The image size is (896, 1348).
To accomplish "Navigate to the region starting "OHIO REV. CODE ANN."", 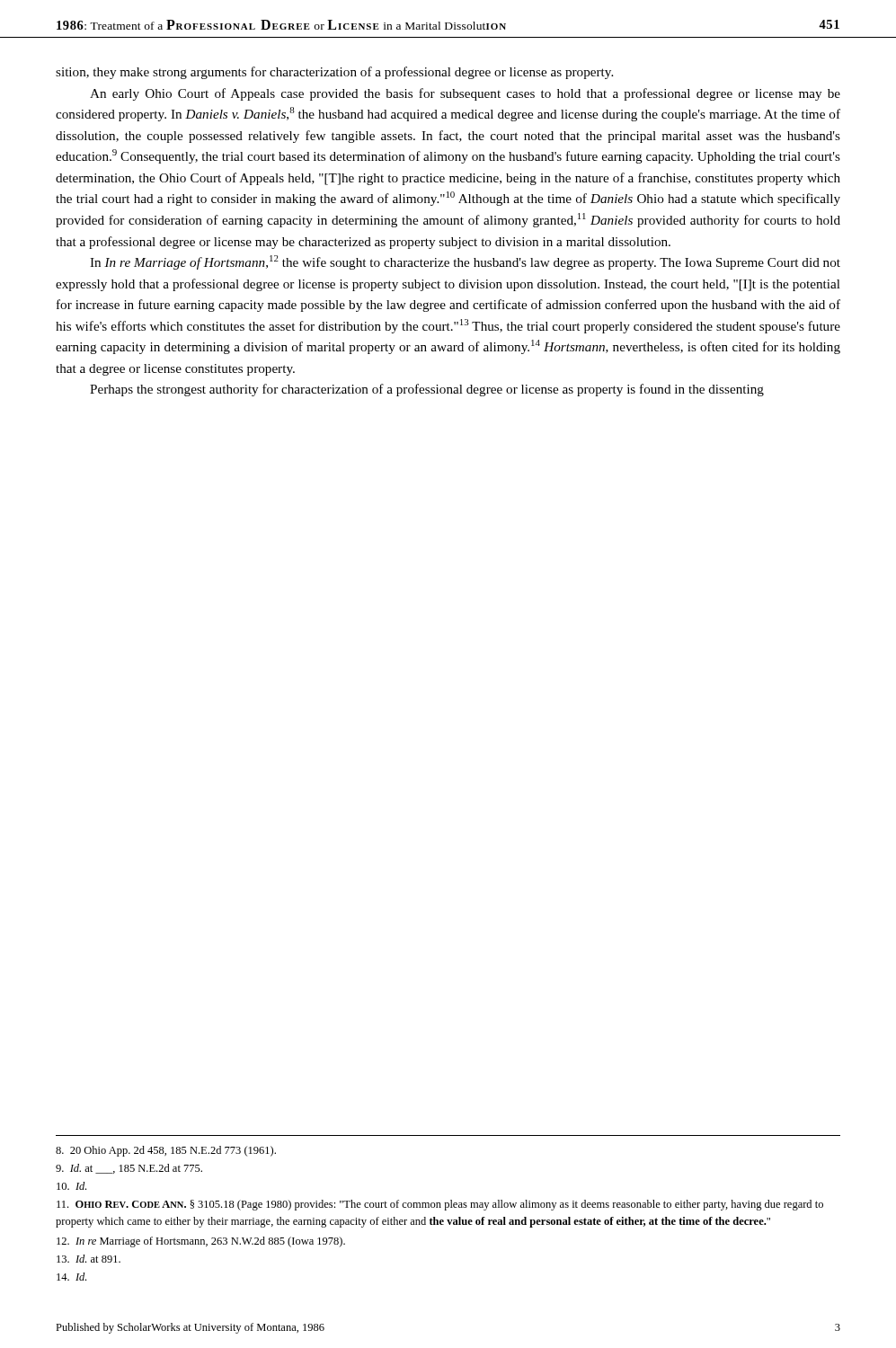I will pos(440,1213).
